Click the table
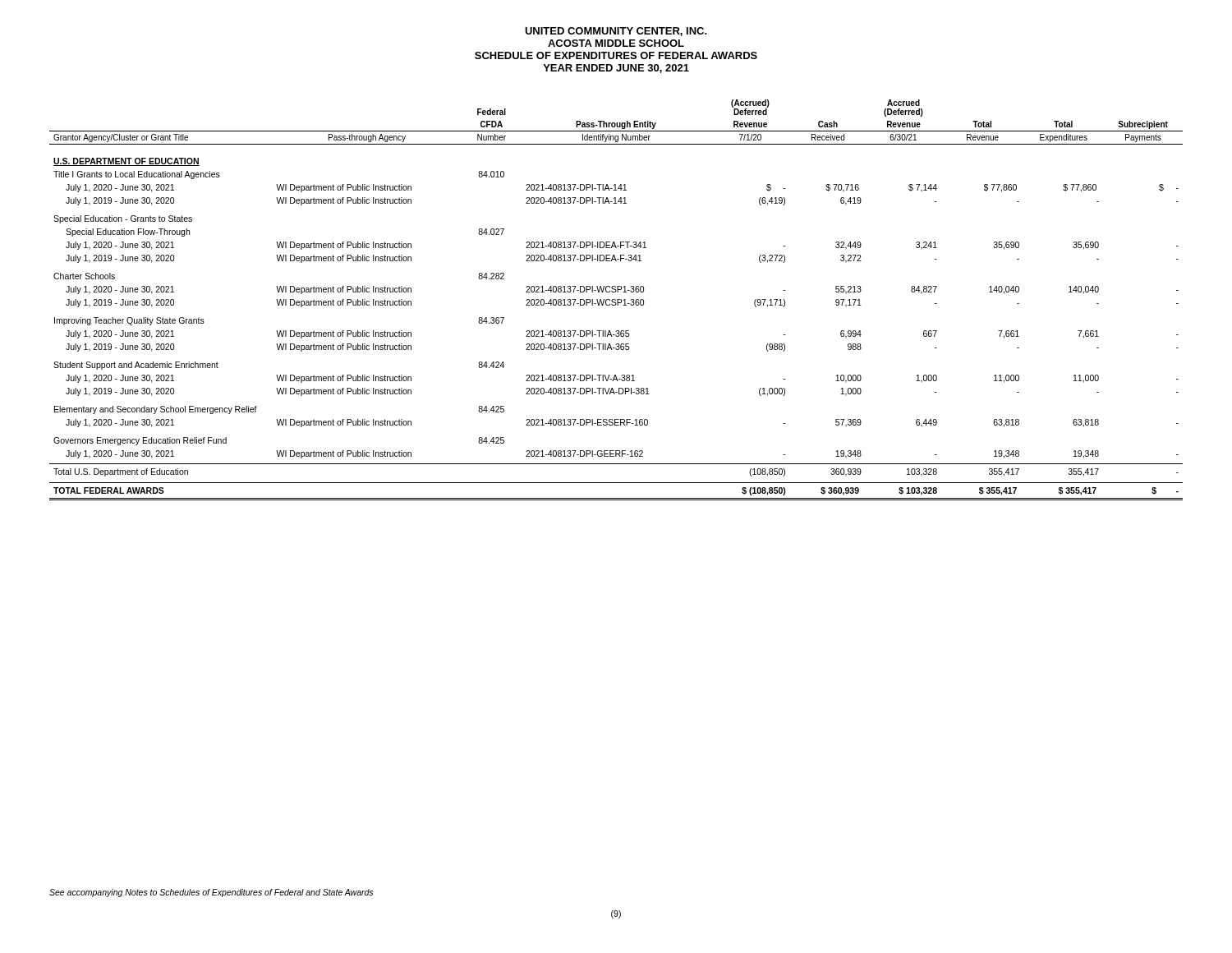 (x=616, y=298)
